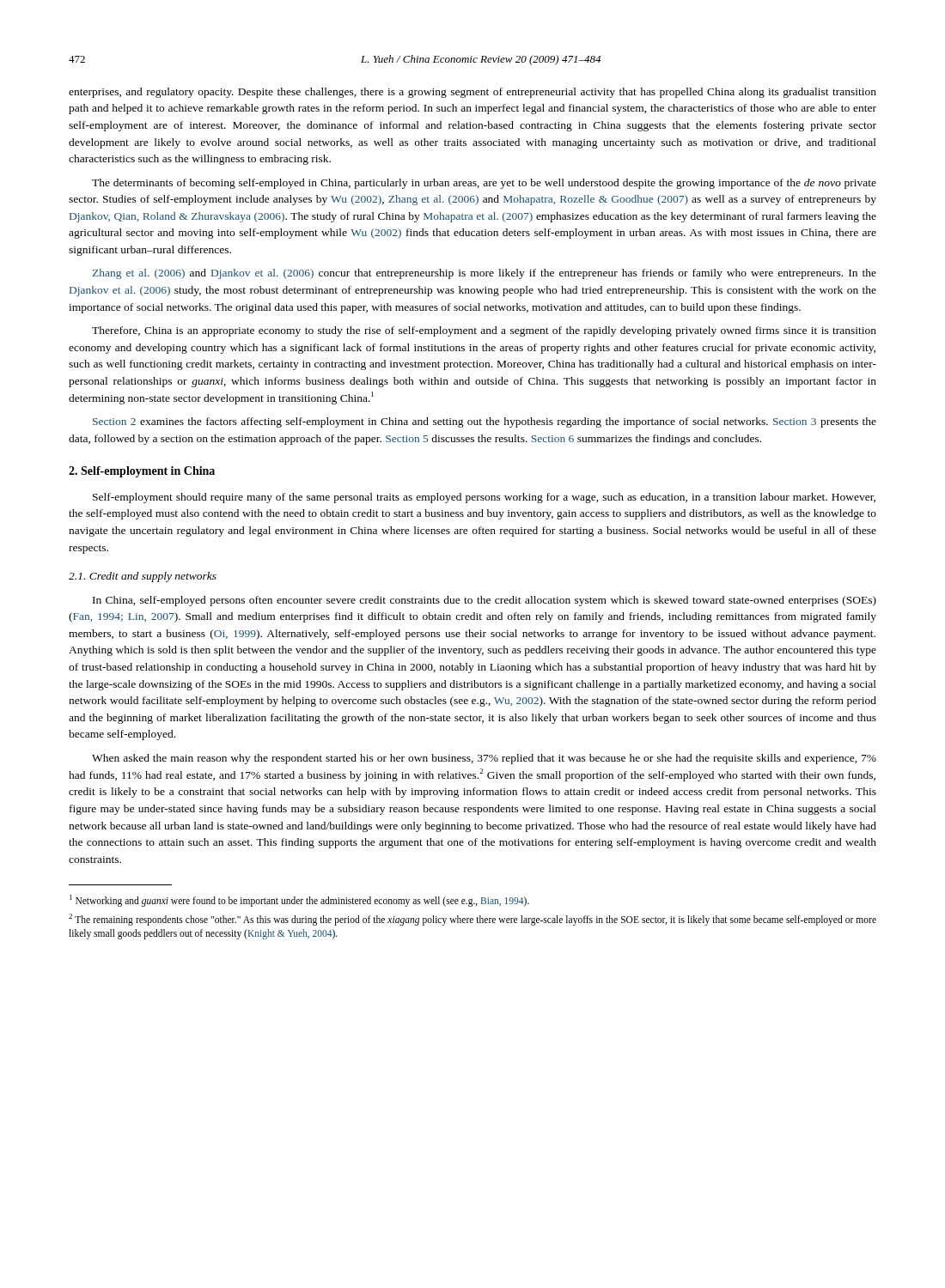Click the passage that begins "When asked the"
Viewport: 945px width, 1288px height.
click(472, 808)
